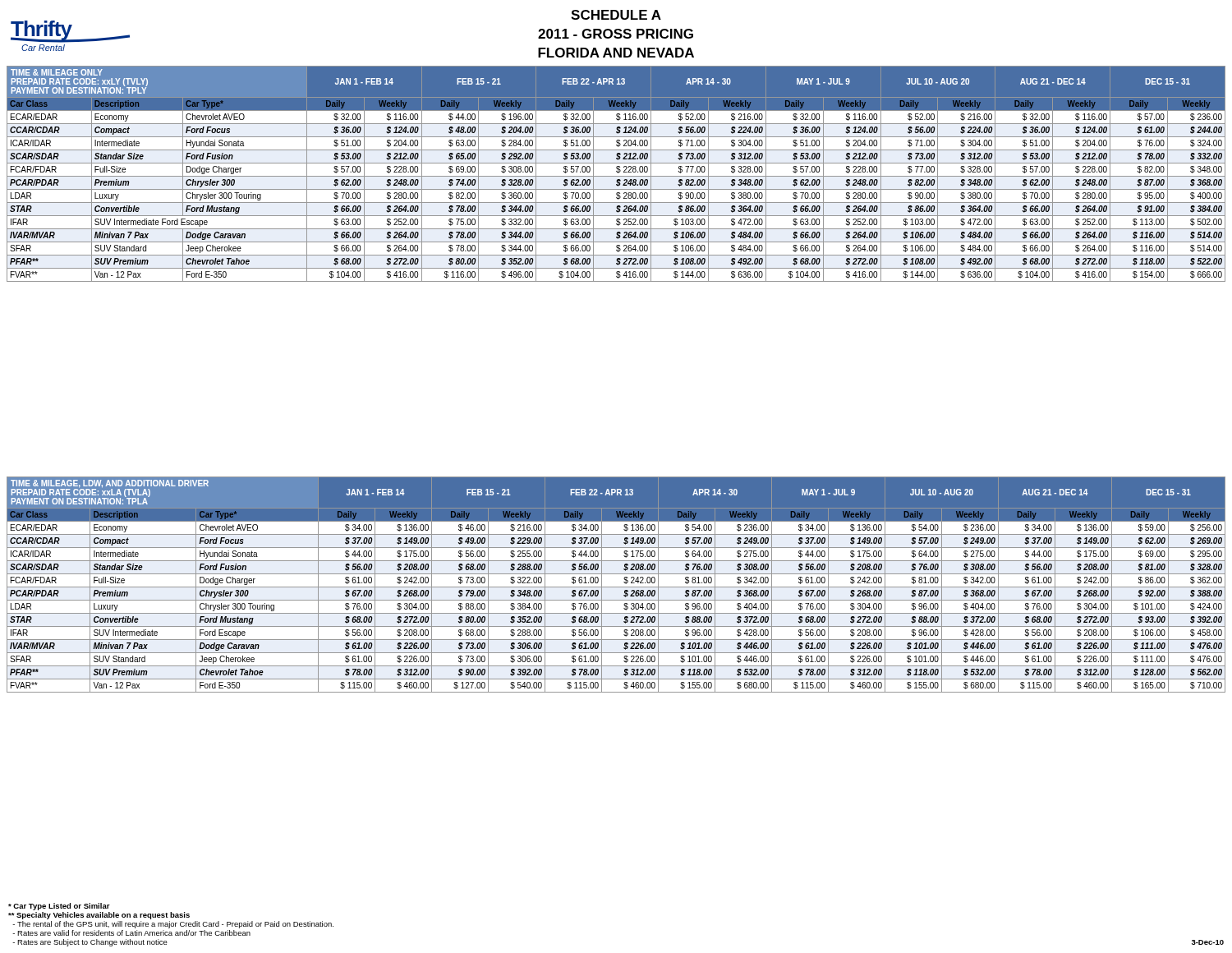The width and height of the screenshot is (1232, 953).
Task: Click the title that begins "SCHEDULE A2011 - GROSS PRICINGFLORIDA AND"
Action: pyautogui.click(x=616, y=35)
